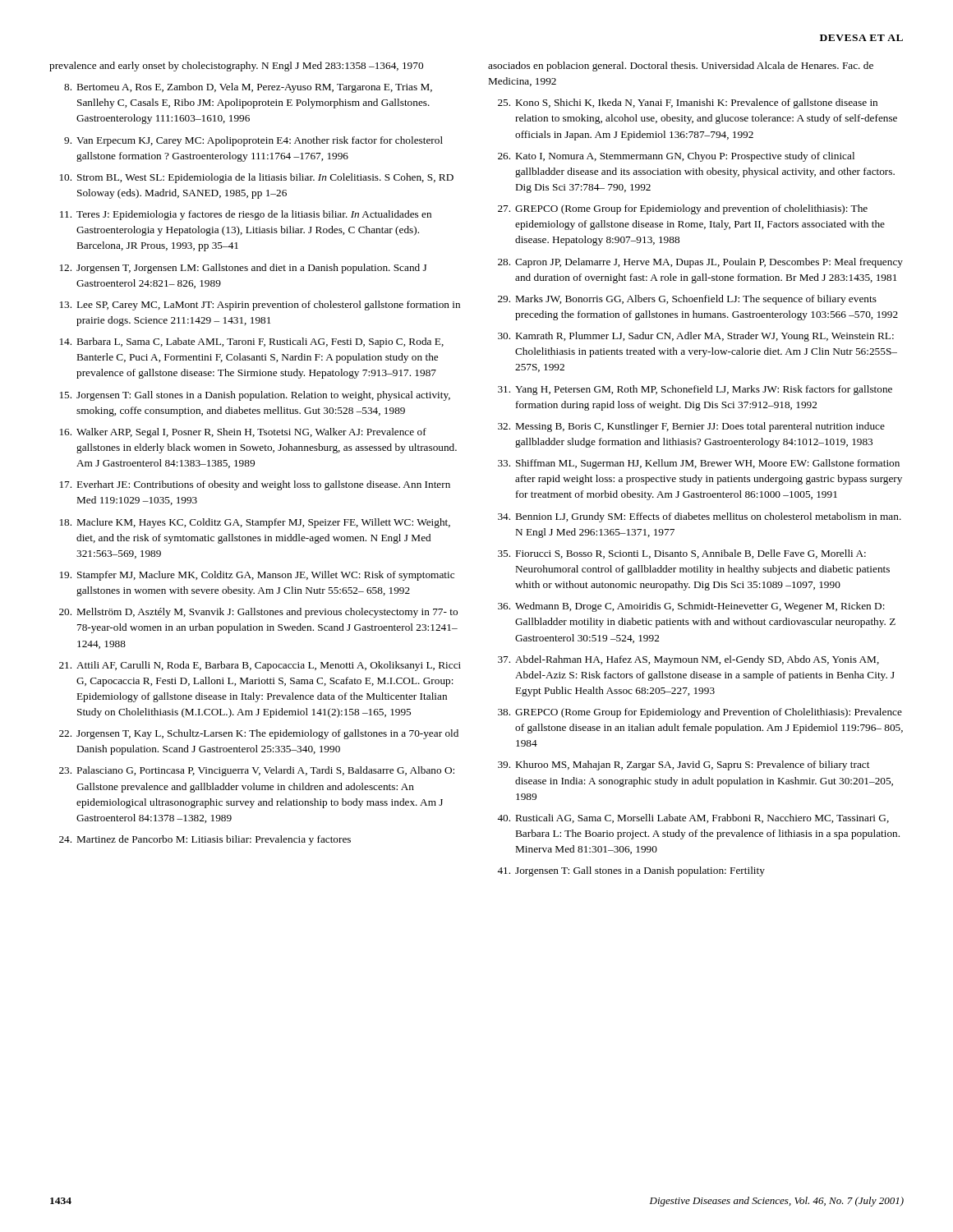The image size is (953, 1232).
Task: Click on the list item that reads "18. Maclure KM, Hayes KC, Colditz GA, Stampfer"
Action: tap(257, 537)
